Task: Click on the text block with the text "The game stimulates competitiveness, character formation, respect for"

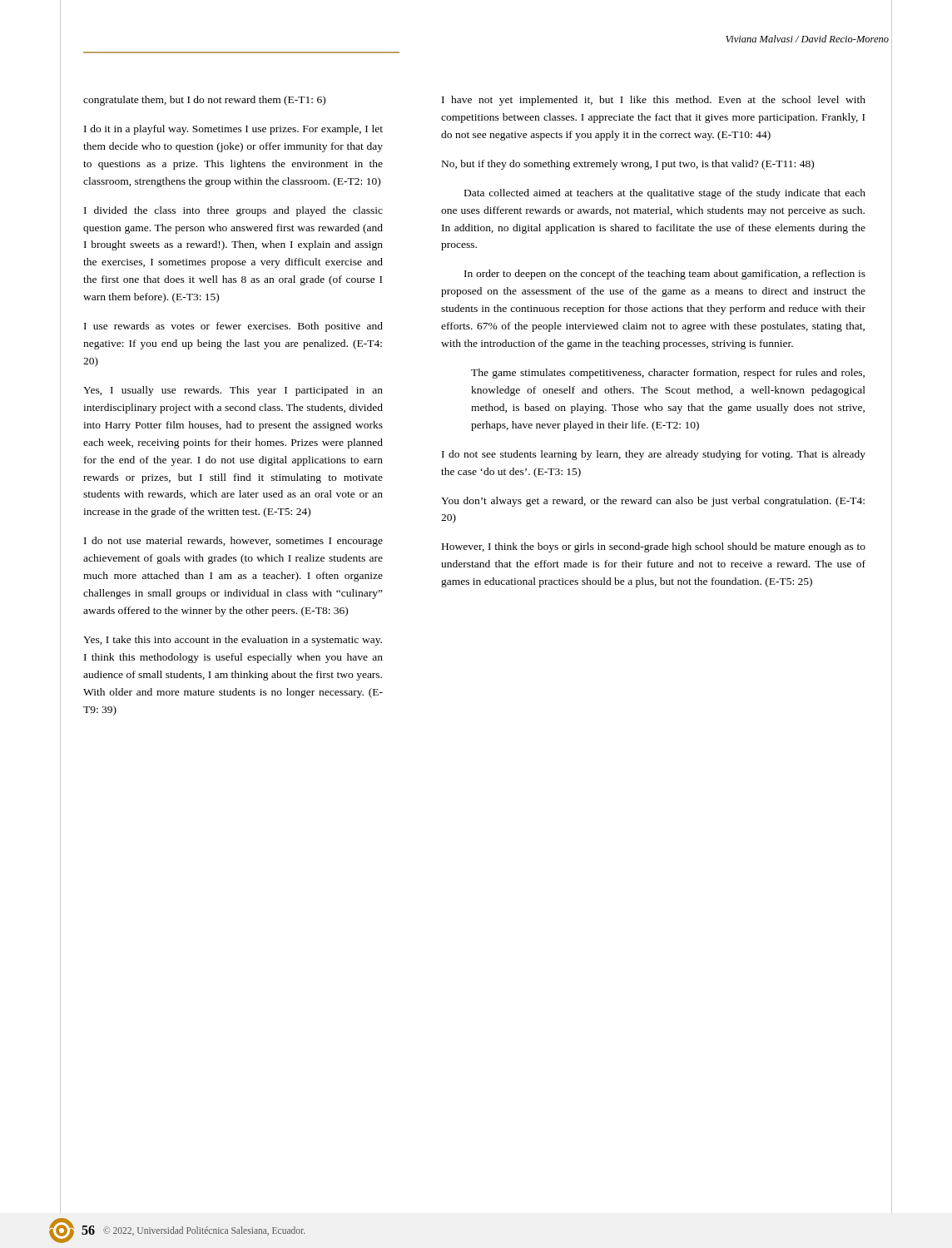Action: tap(668, 398)
